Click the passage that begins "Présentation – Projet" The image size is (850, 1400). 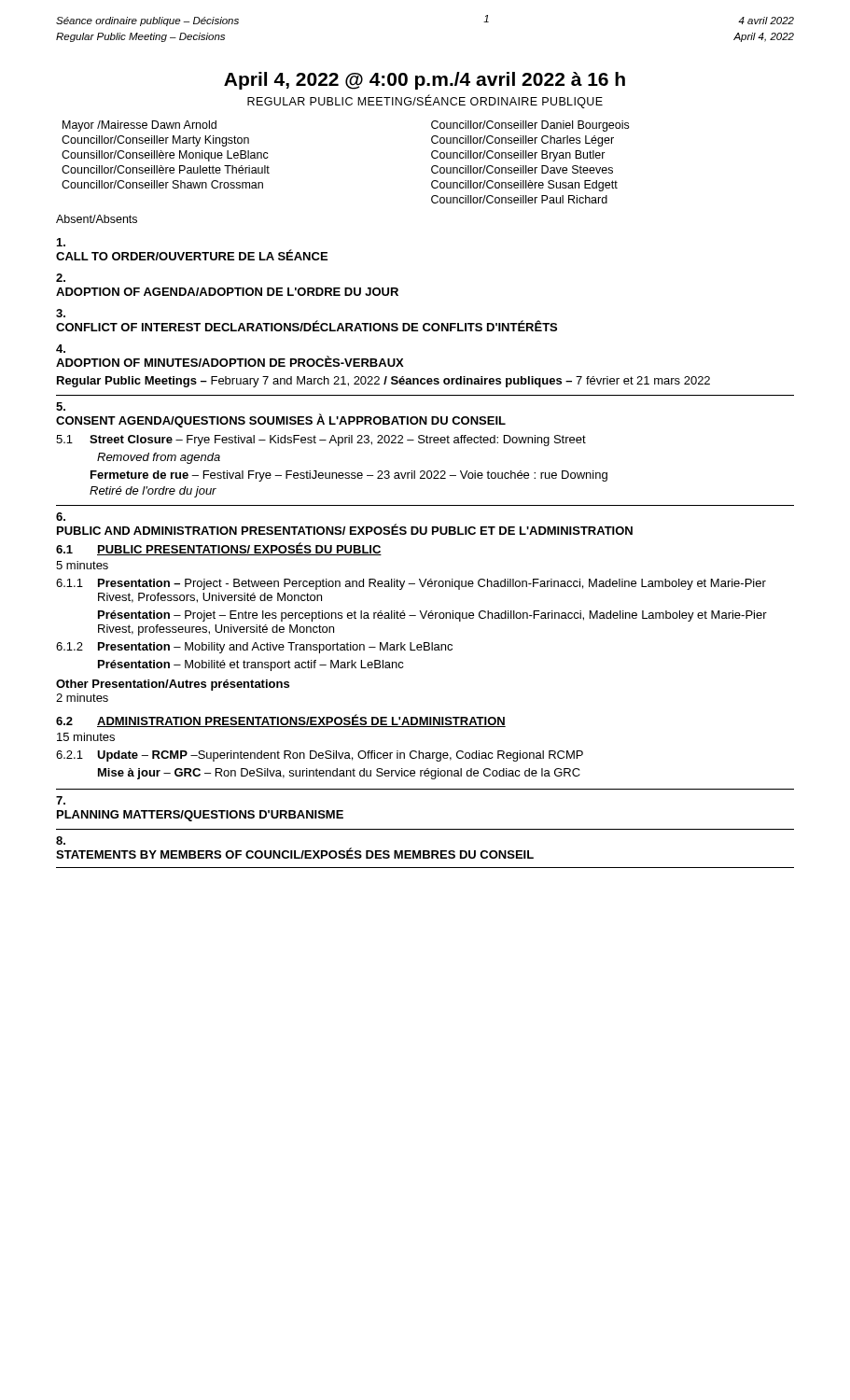tap(432, 621)
